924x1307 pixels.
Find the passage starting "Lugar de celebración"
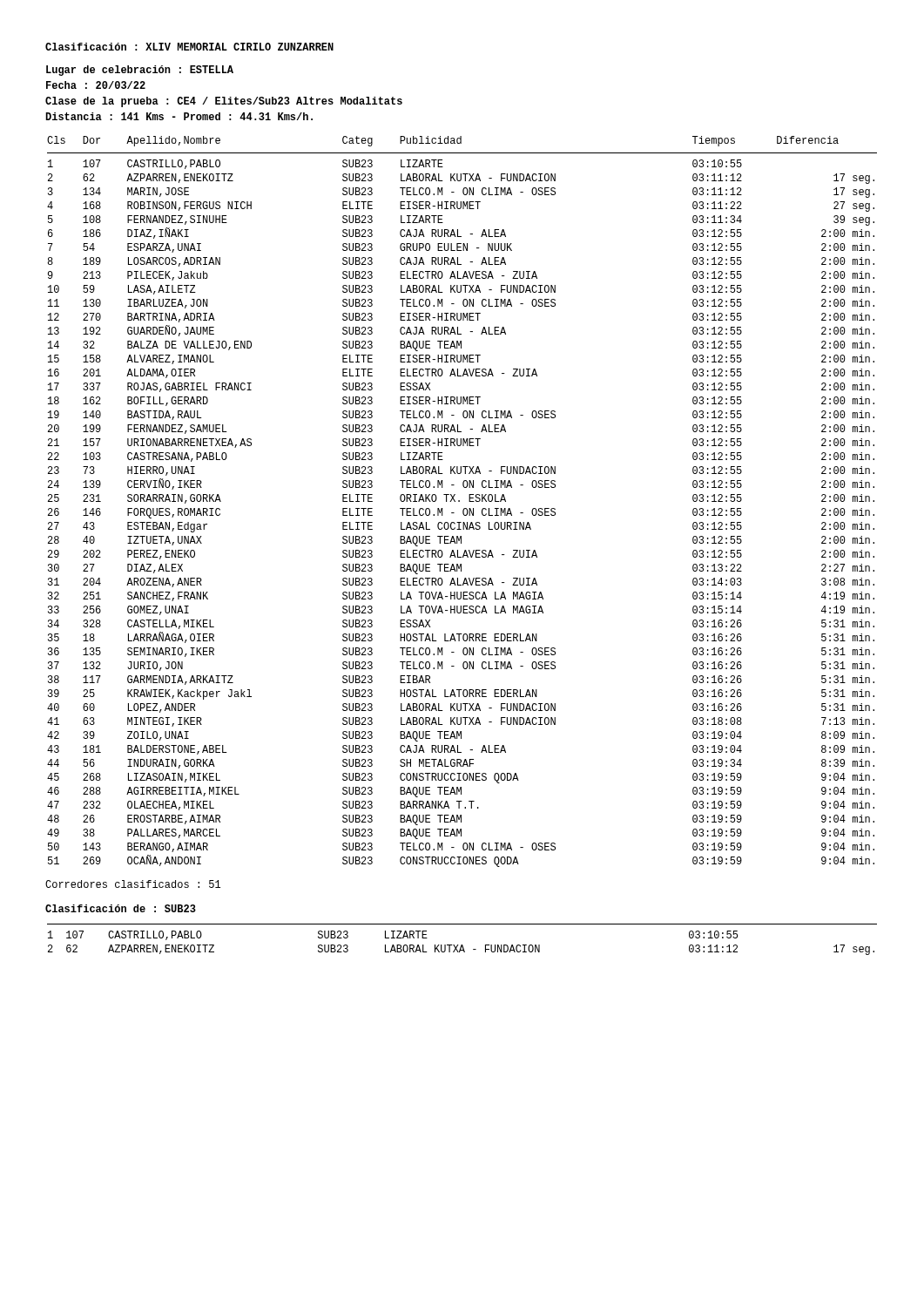pyautogui.click(x=140, y=71)
